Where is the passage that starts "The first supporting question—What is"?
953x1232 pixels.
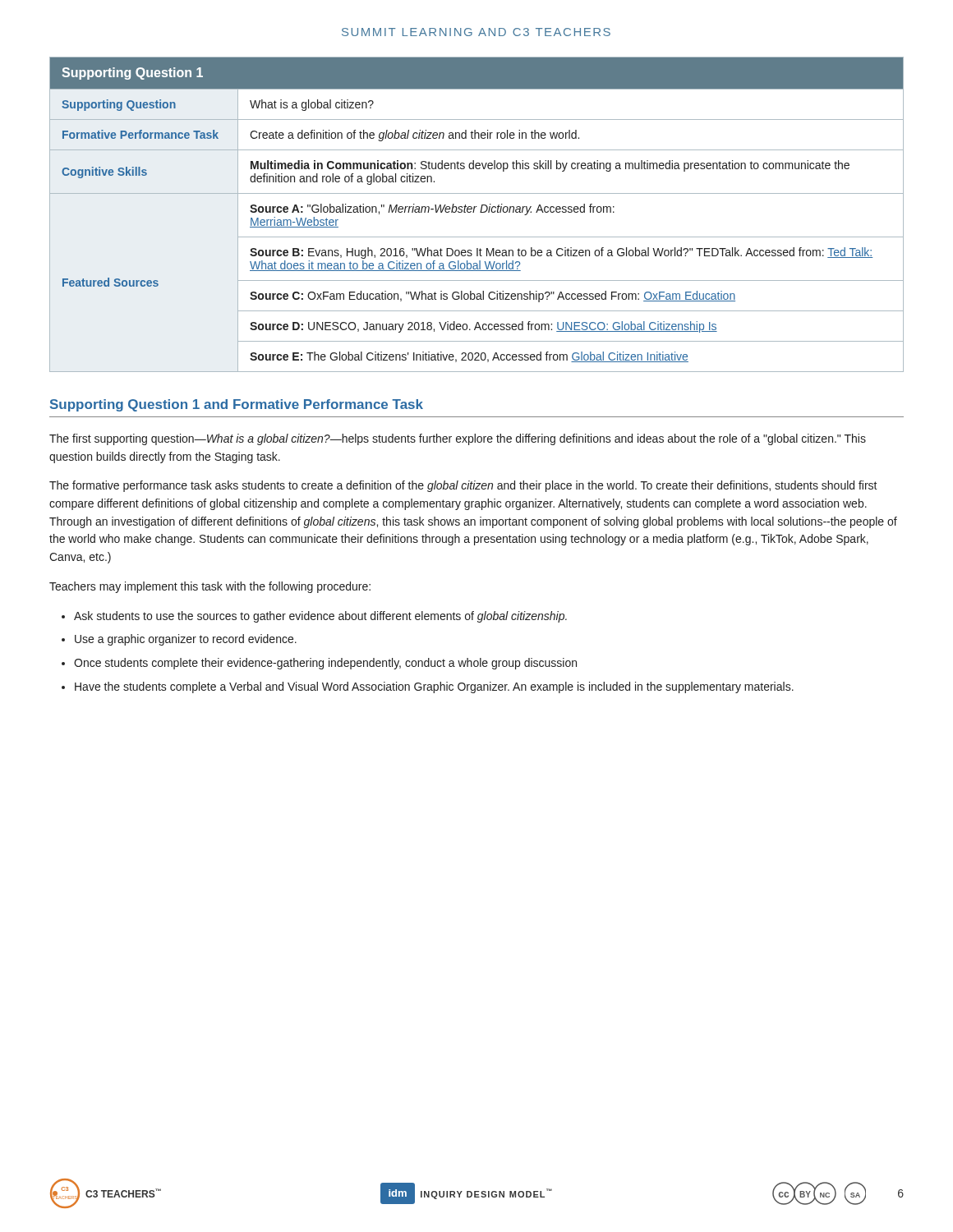tap(458, 448)
